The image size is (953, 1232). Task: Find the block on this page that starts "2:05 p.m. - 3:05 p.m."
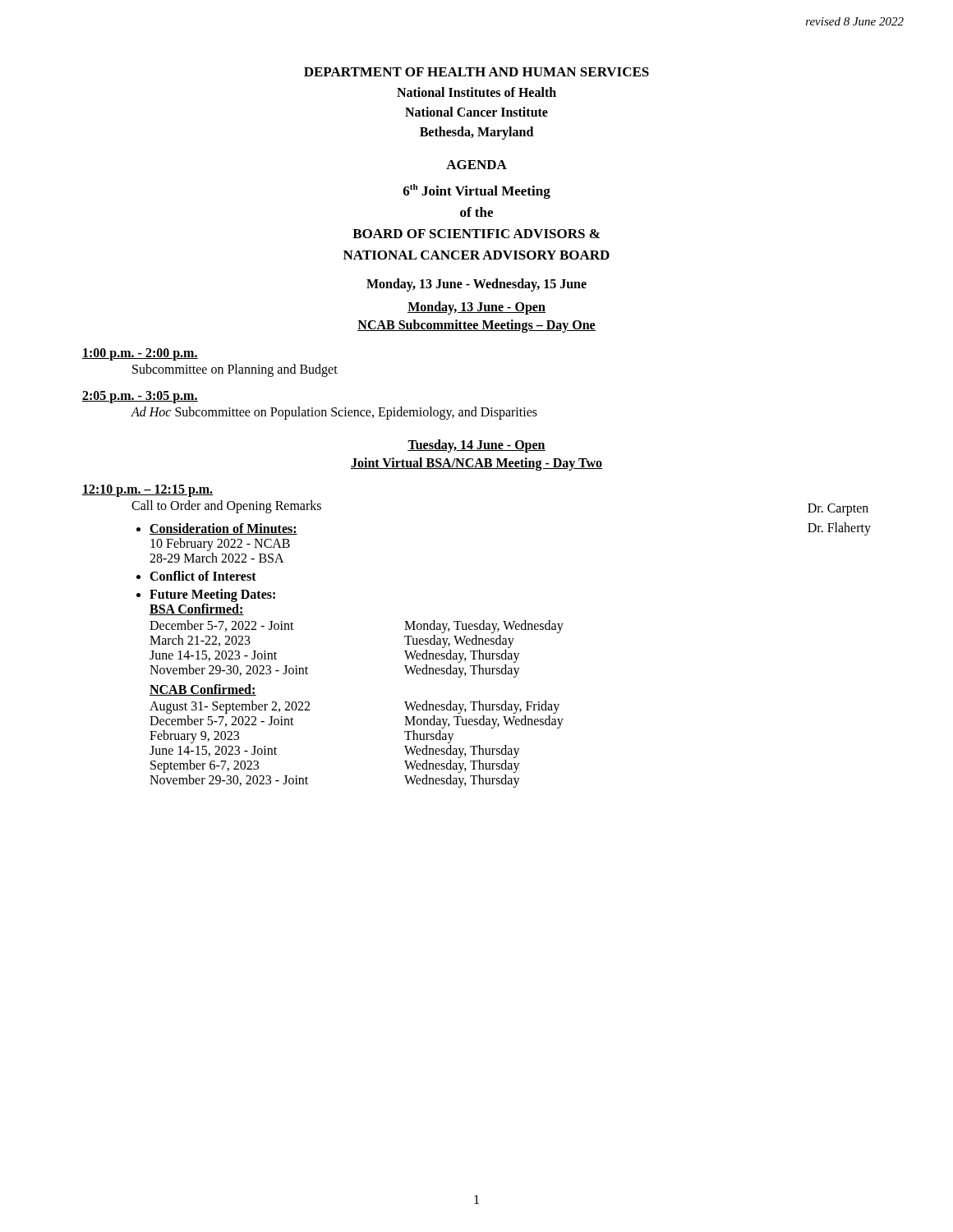[x=476, y=404]
